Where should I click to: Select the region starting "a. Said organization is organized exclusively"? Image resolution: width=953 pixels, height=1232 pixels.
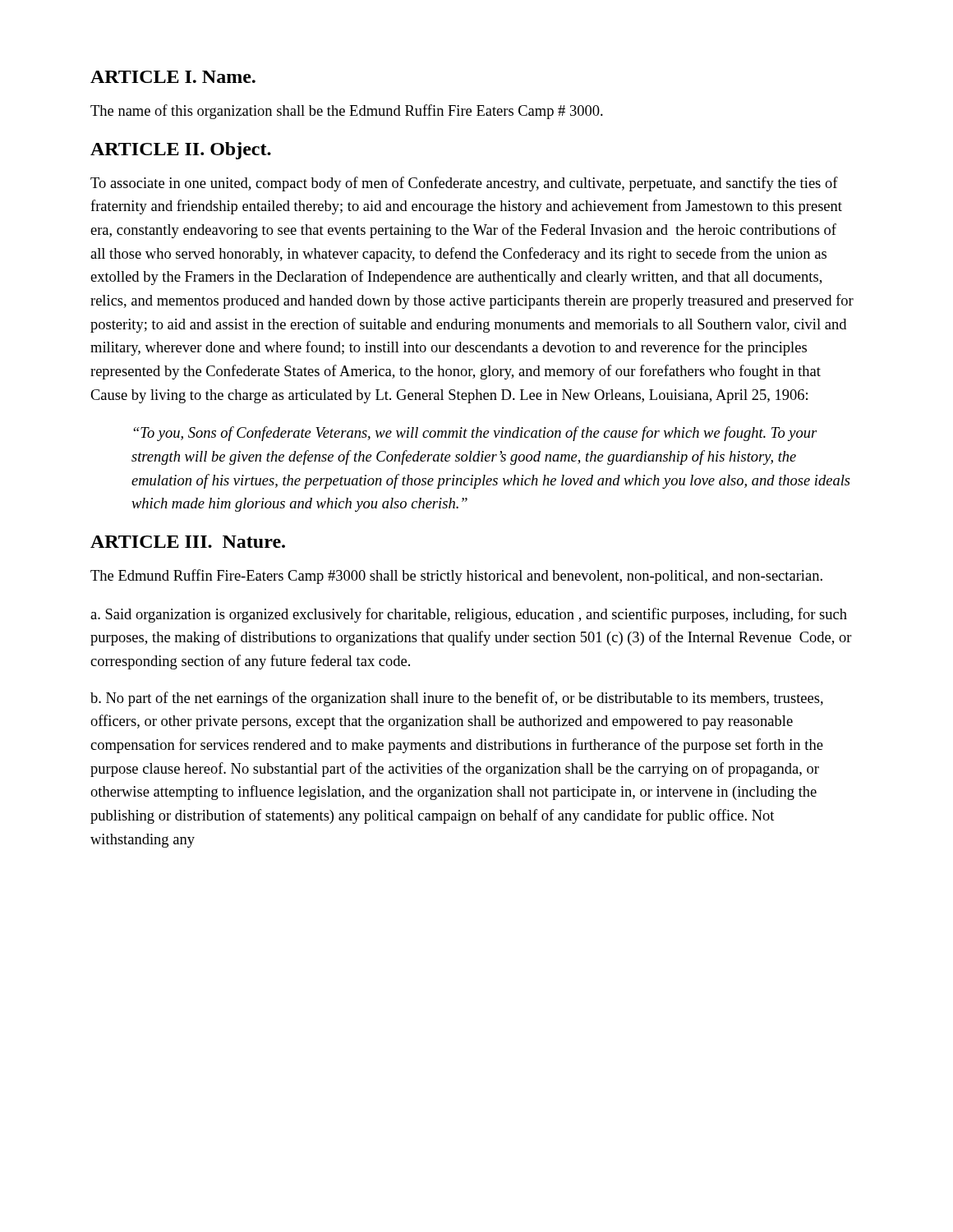(471, 638)
